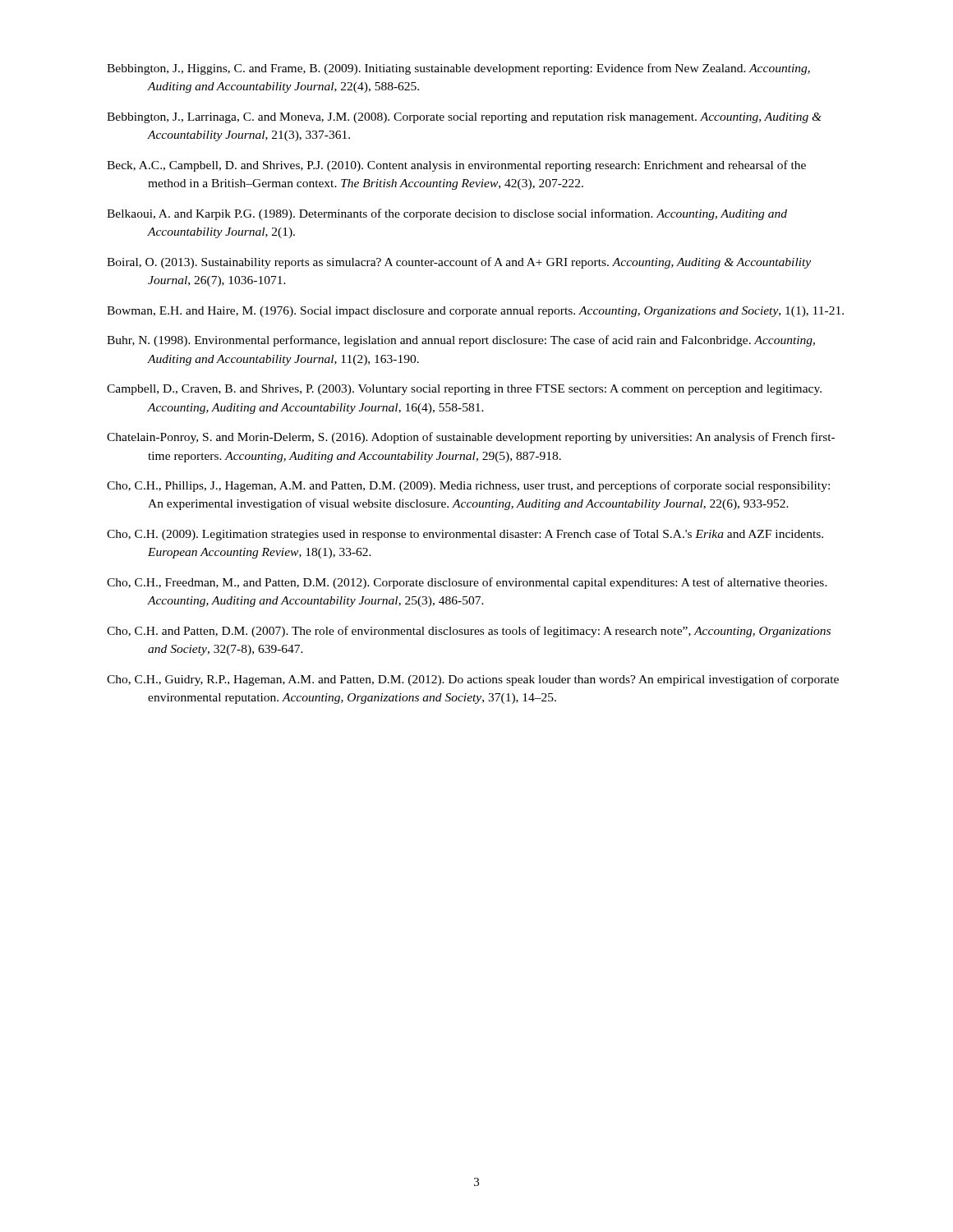Navigate to the text block starting "Beck, A.C., Campbell,"

(457, 174)
